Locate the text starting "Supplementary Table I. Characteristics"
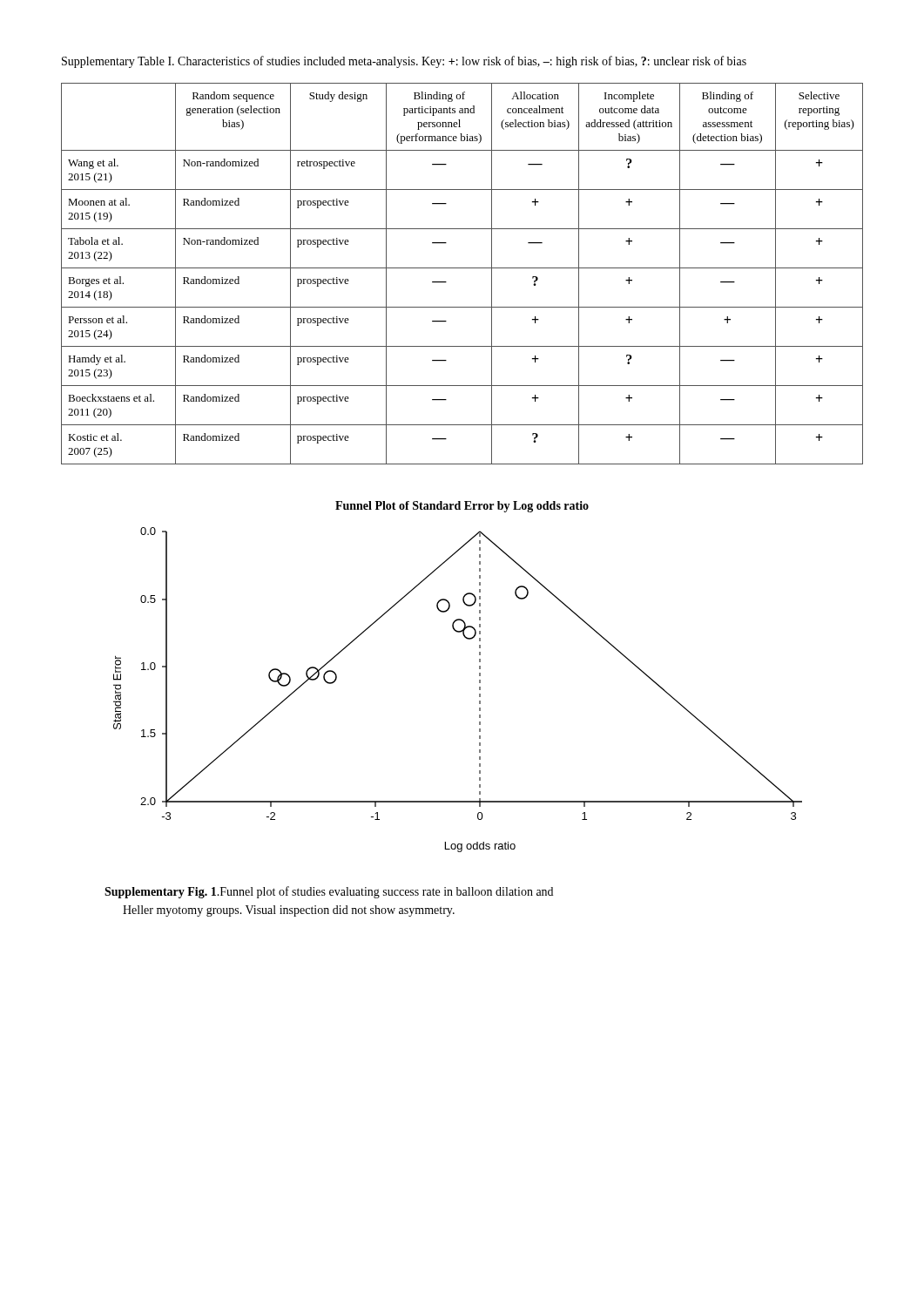Image resolution: width=924 pixels, height=1307 pixels. pos(404,61)
